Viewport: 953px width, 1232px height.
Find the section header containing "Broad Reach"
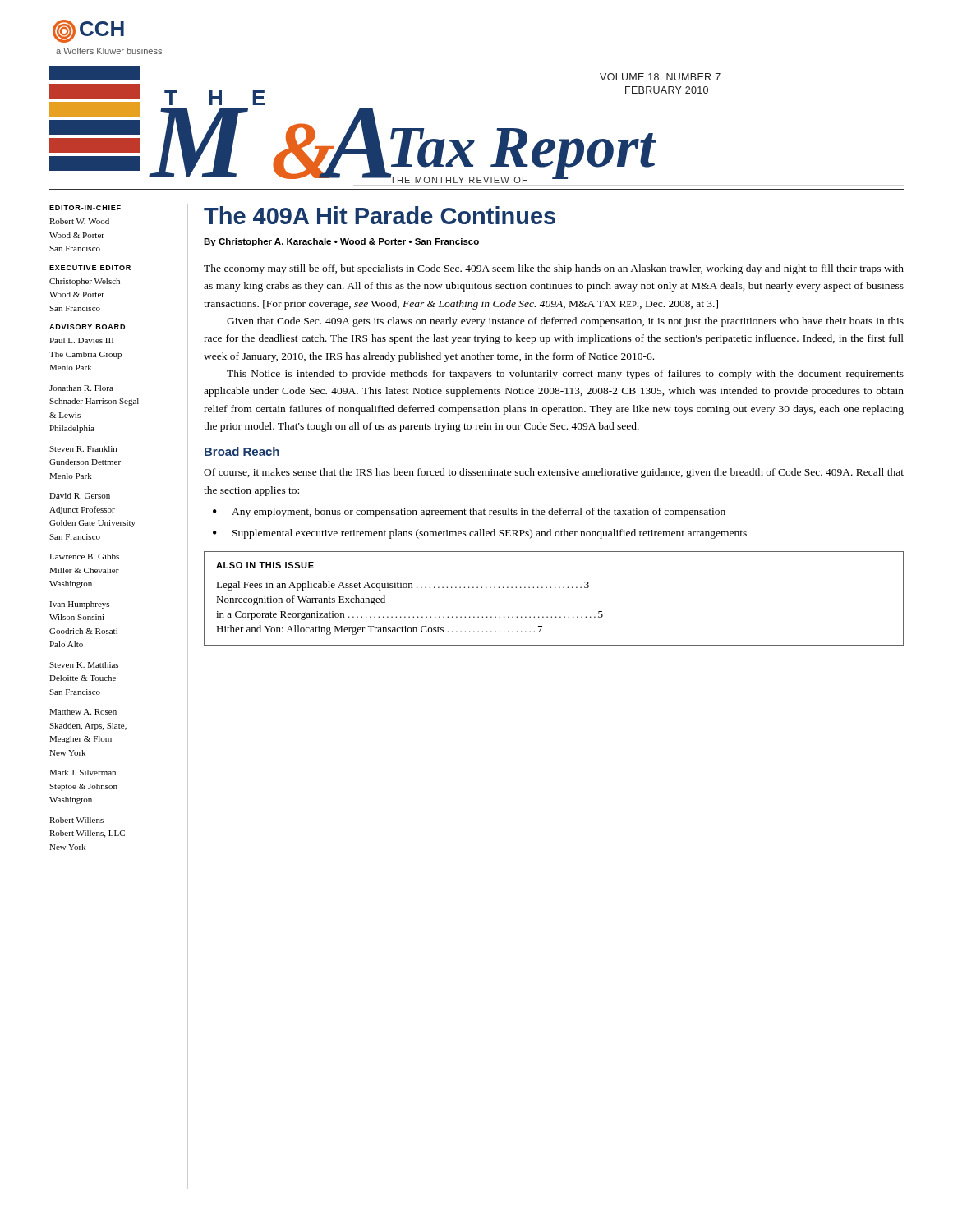242,451
